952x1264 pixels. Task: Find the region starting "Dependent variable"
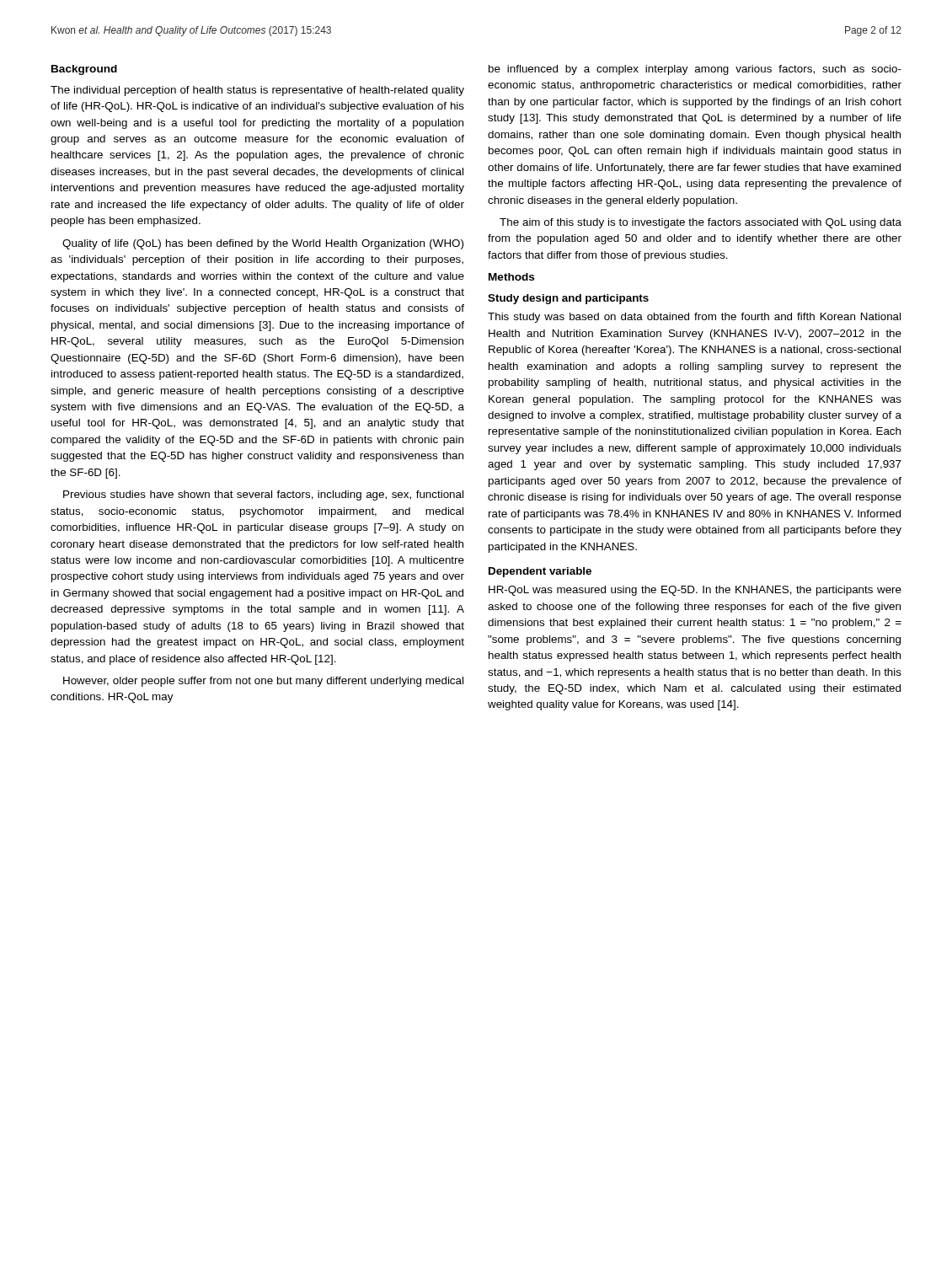click(540, 571)
